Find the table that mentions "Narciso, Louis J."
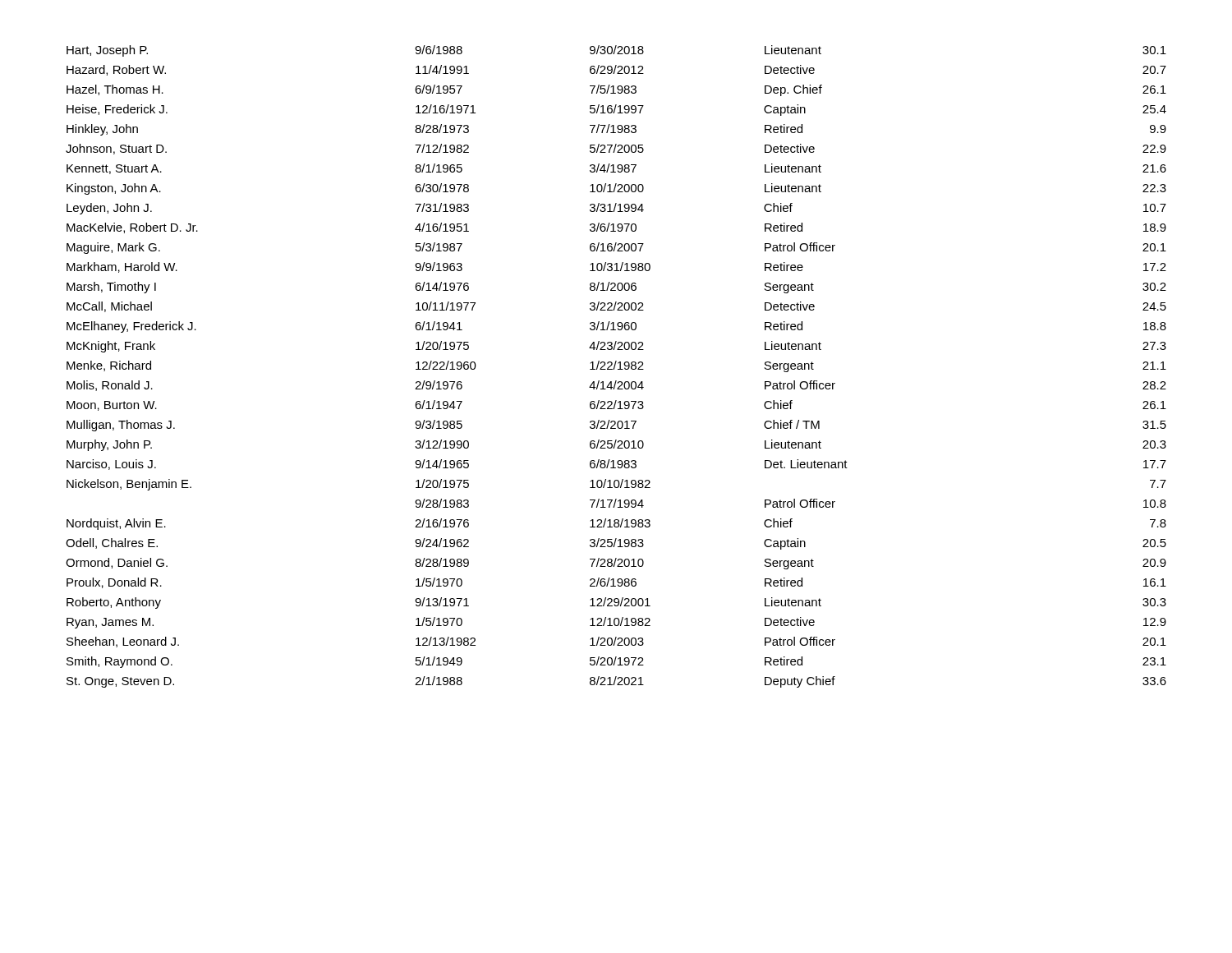This screenshot has width=1232, height=953. tap(616, 365)
